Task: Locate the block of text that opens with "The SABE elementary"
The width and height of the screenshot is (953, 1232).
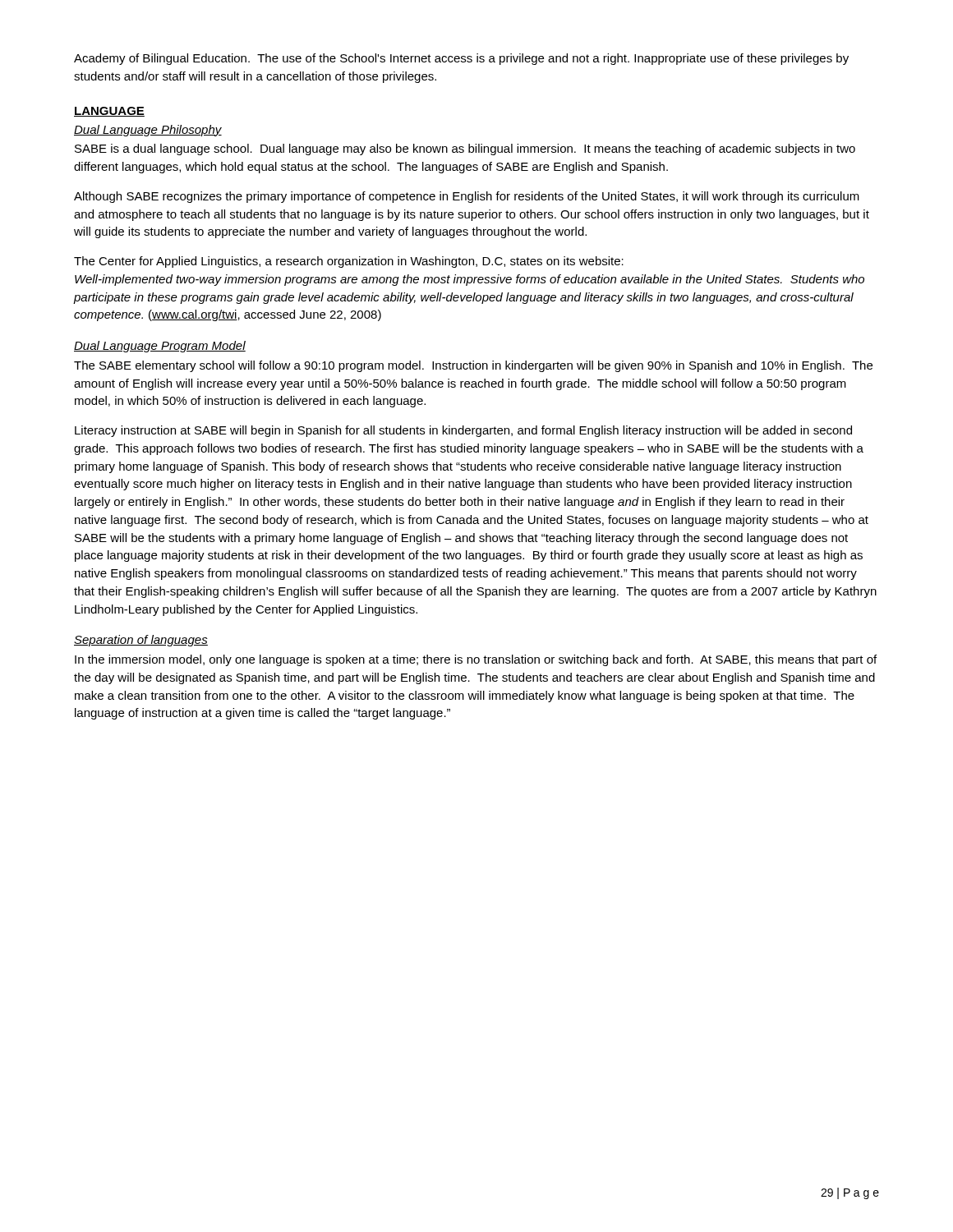Action: point(476,383)
